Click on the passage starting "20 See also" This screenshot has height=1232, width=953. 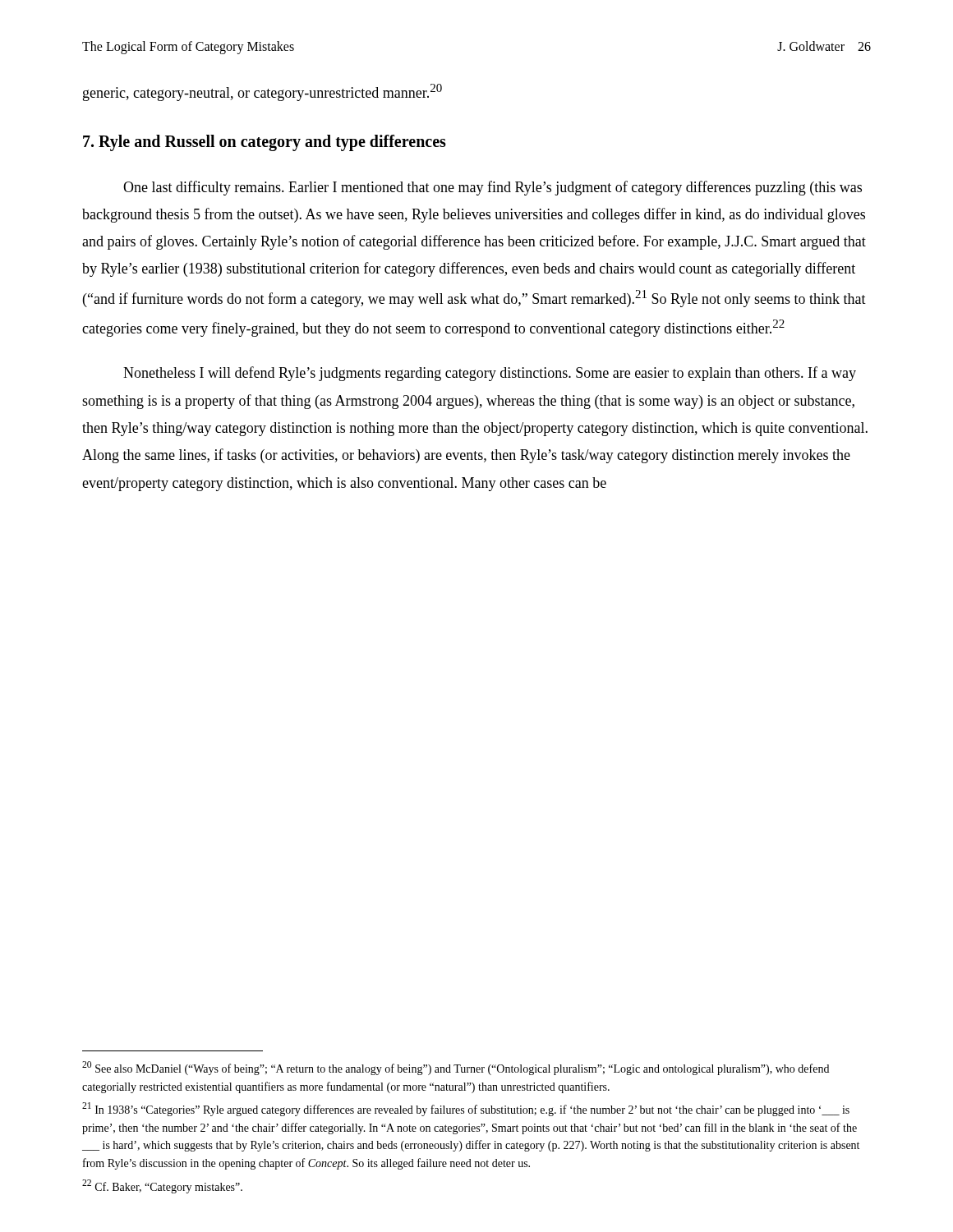[456, 1076]
